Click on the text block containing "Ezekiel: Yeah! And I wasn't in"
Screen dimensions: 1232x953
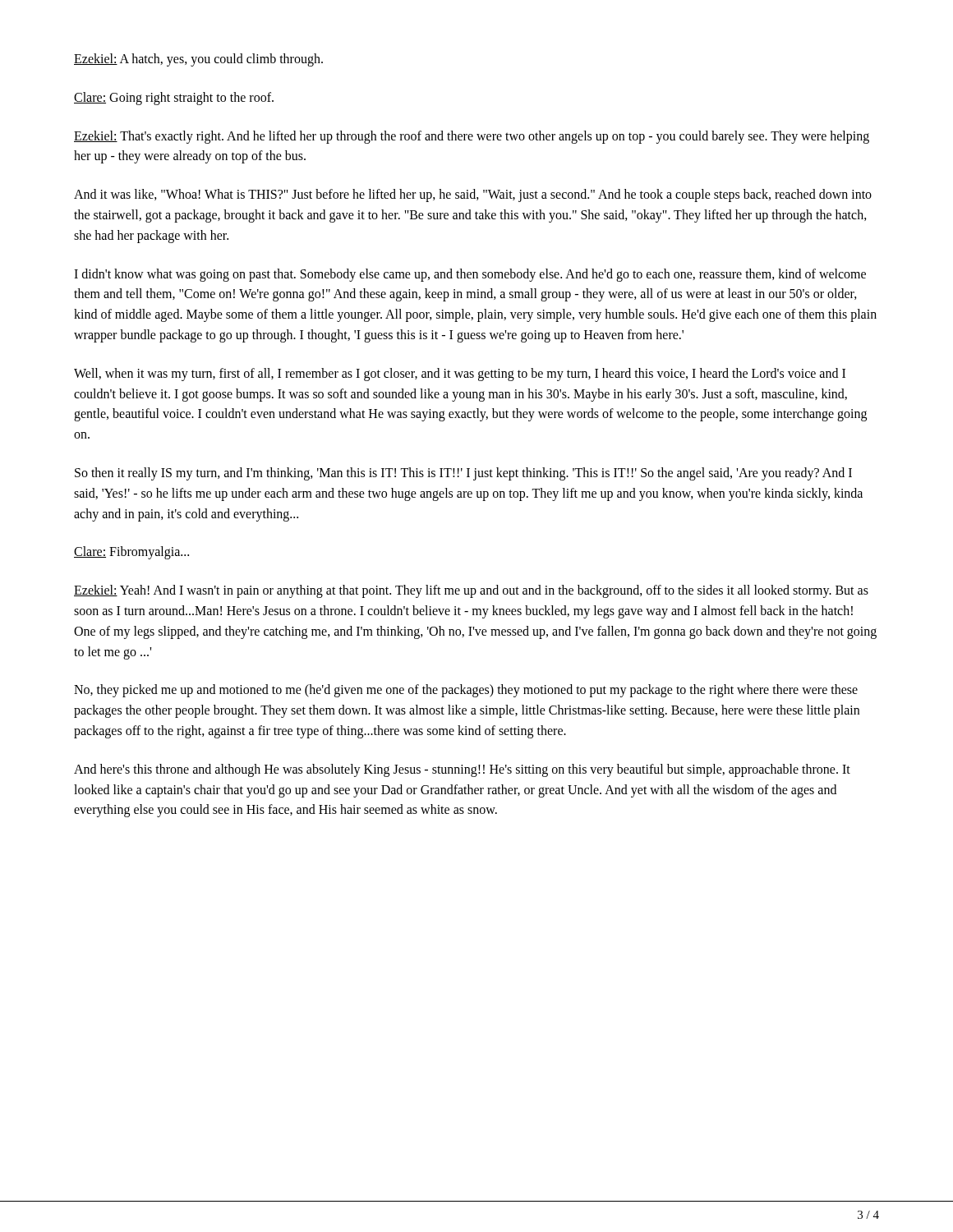475,621
